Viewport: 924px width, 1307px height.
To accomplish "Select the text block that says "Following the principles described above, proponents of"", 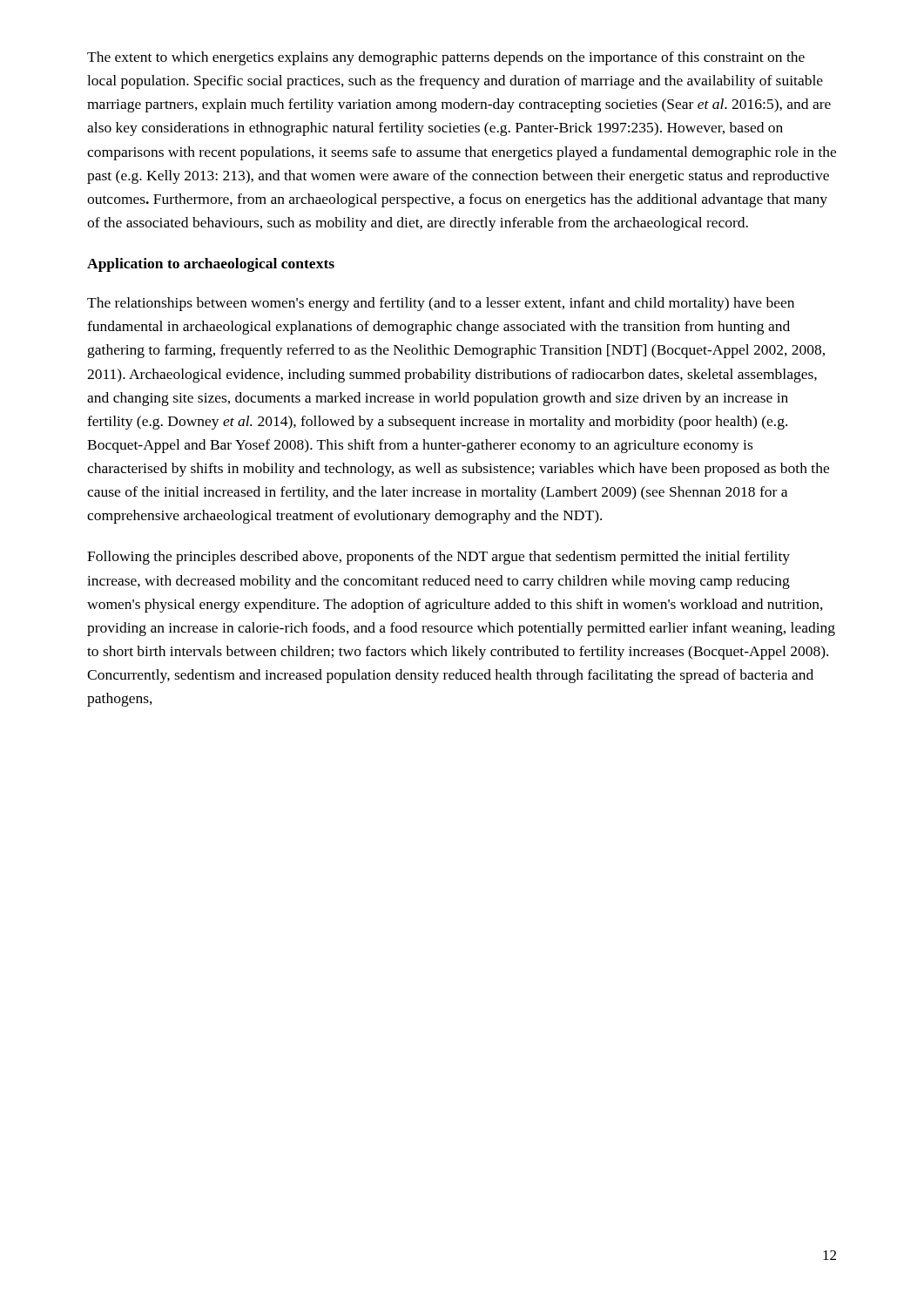I will 462,628.
